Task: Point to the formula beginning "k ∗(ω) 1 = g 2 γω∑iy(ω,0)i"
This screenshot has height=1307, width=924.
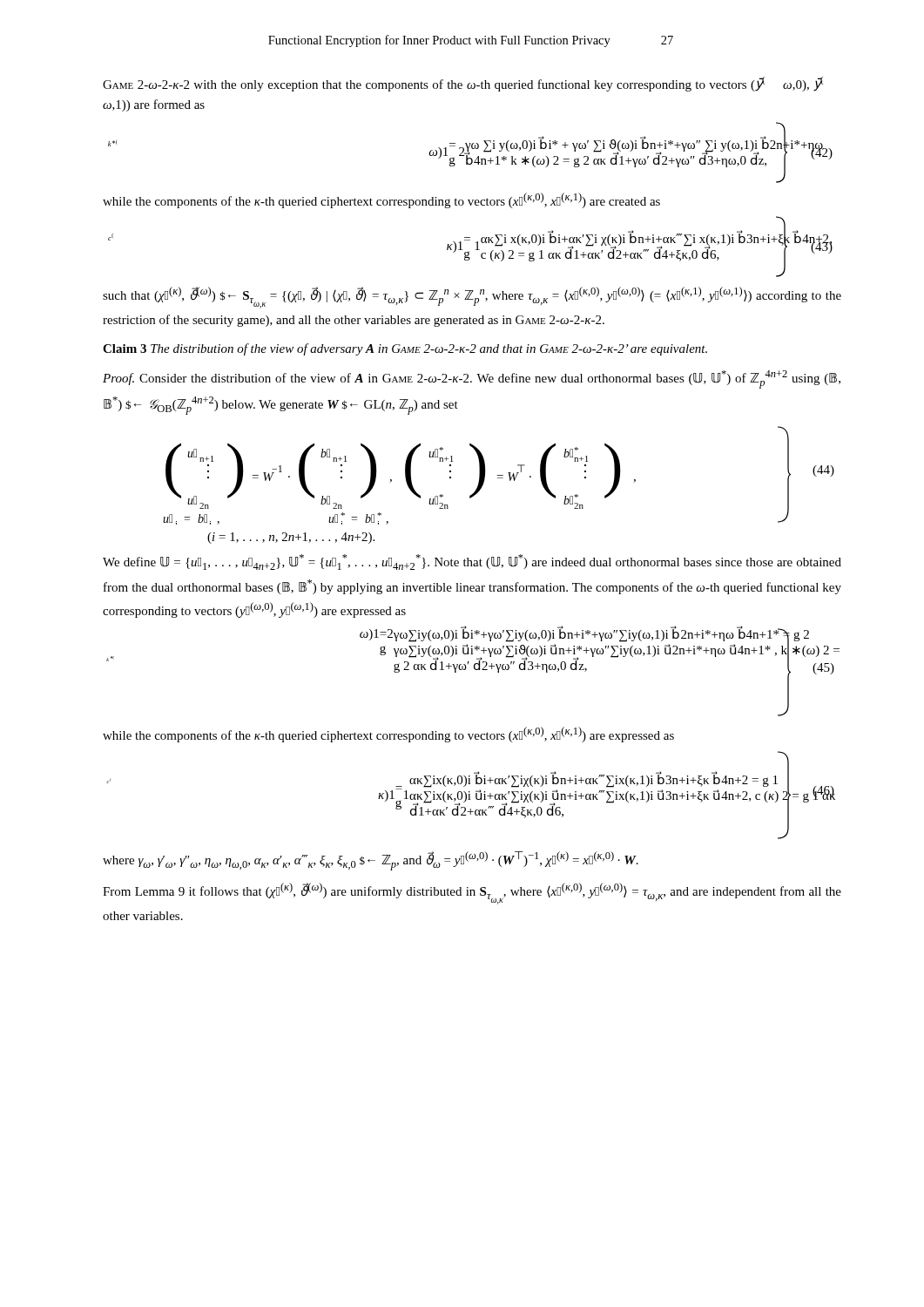Action: pyautogui.click(x=472, y=672)
